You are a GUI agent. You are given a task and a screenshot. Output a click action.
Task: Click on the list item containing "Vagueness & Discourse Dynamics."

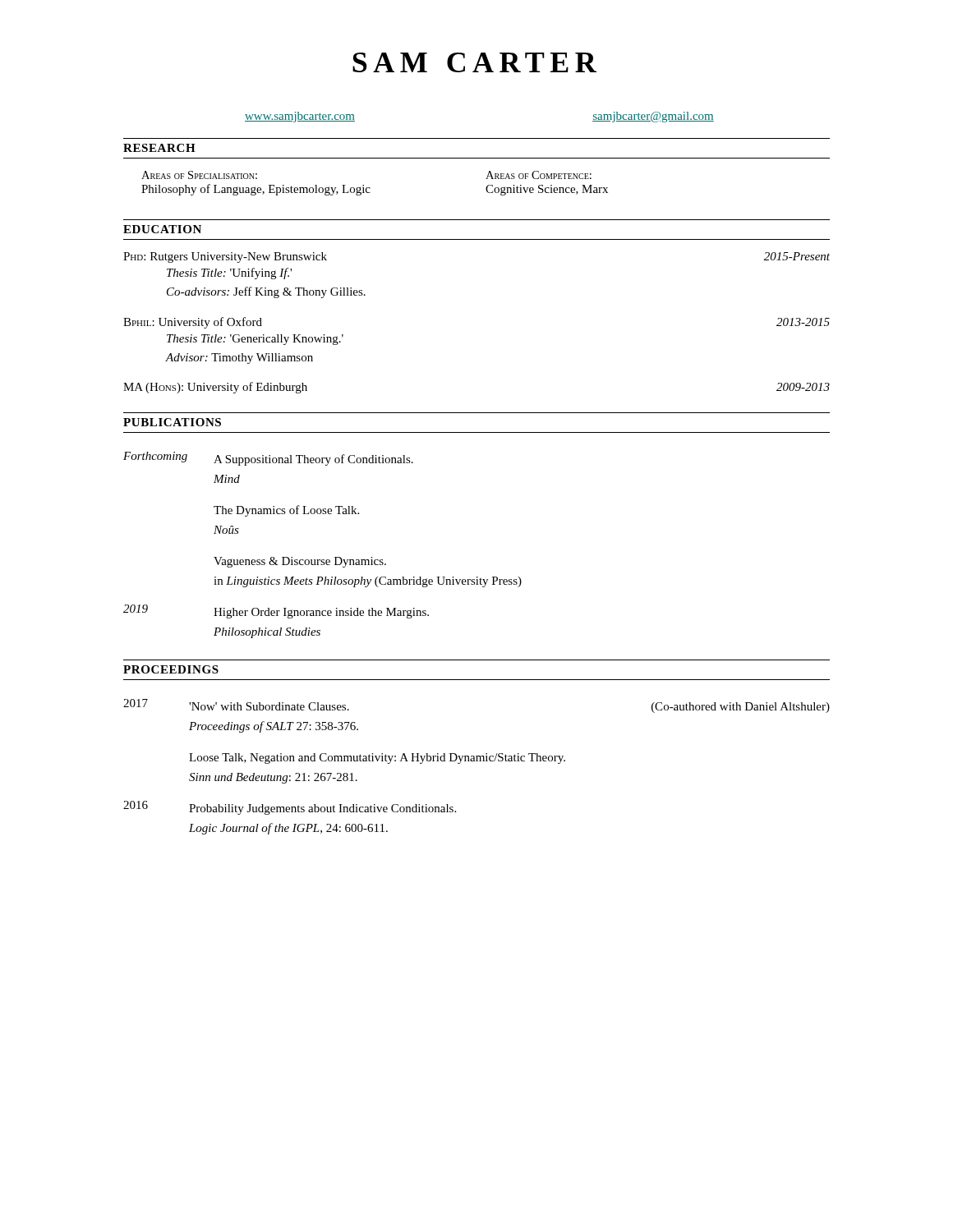[522, 571]
